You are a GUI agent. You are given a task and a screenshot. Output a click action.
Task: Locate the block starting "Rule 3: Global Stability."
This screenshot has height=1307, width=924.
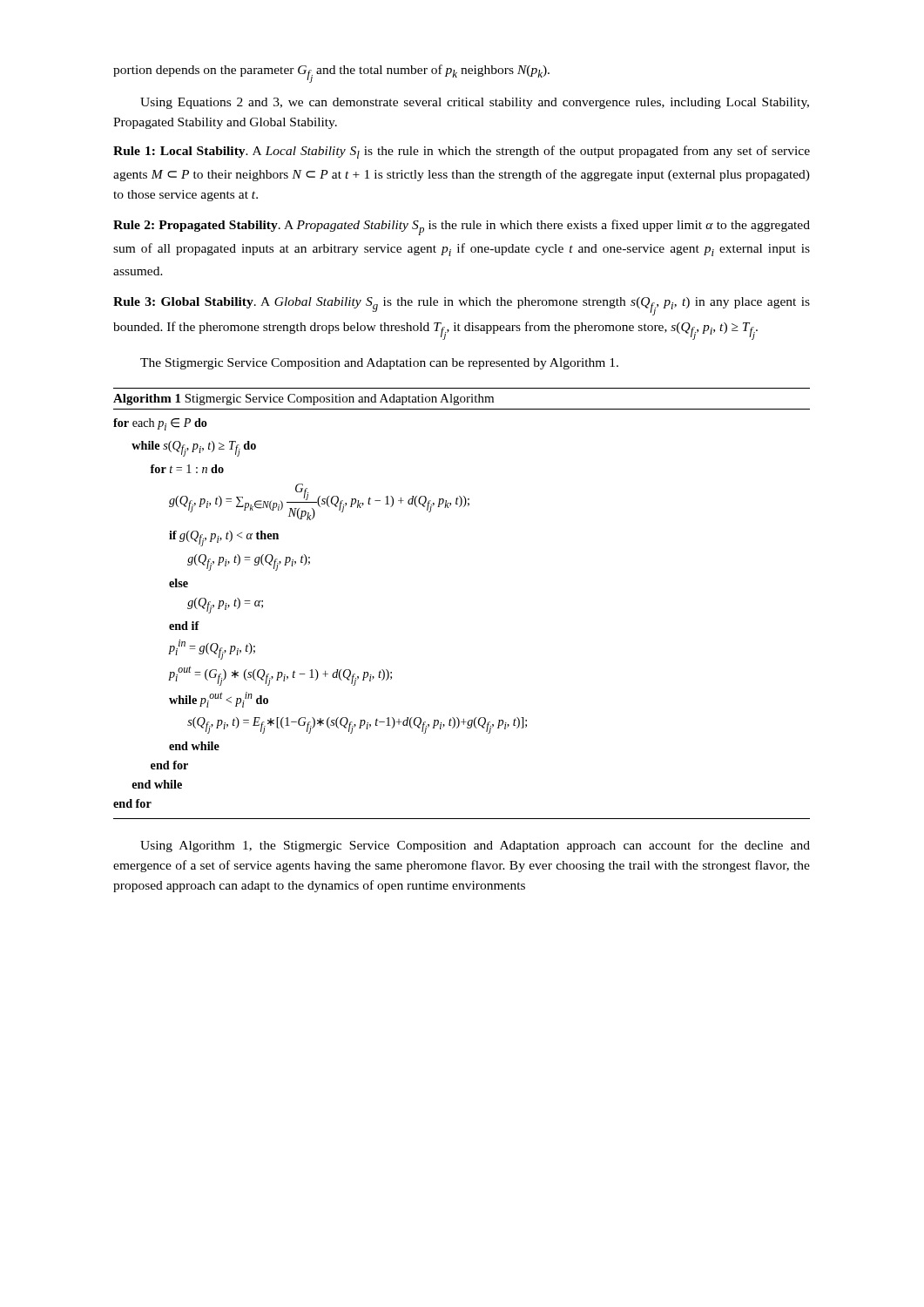(x=462, y=317)
